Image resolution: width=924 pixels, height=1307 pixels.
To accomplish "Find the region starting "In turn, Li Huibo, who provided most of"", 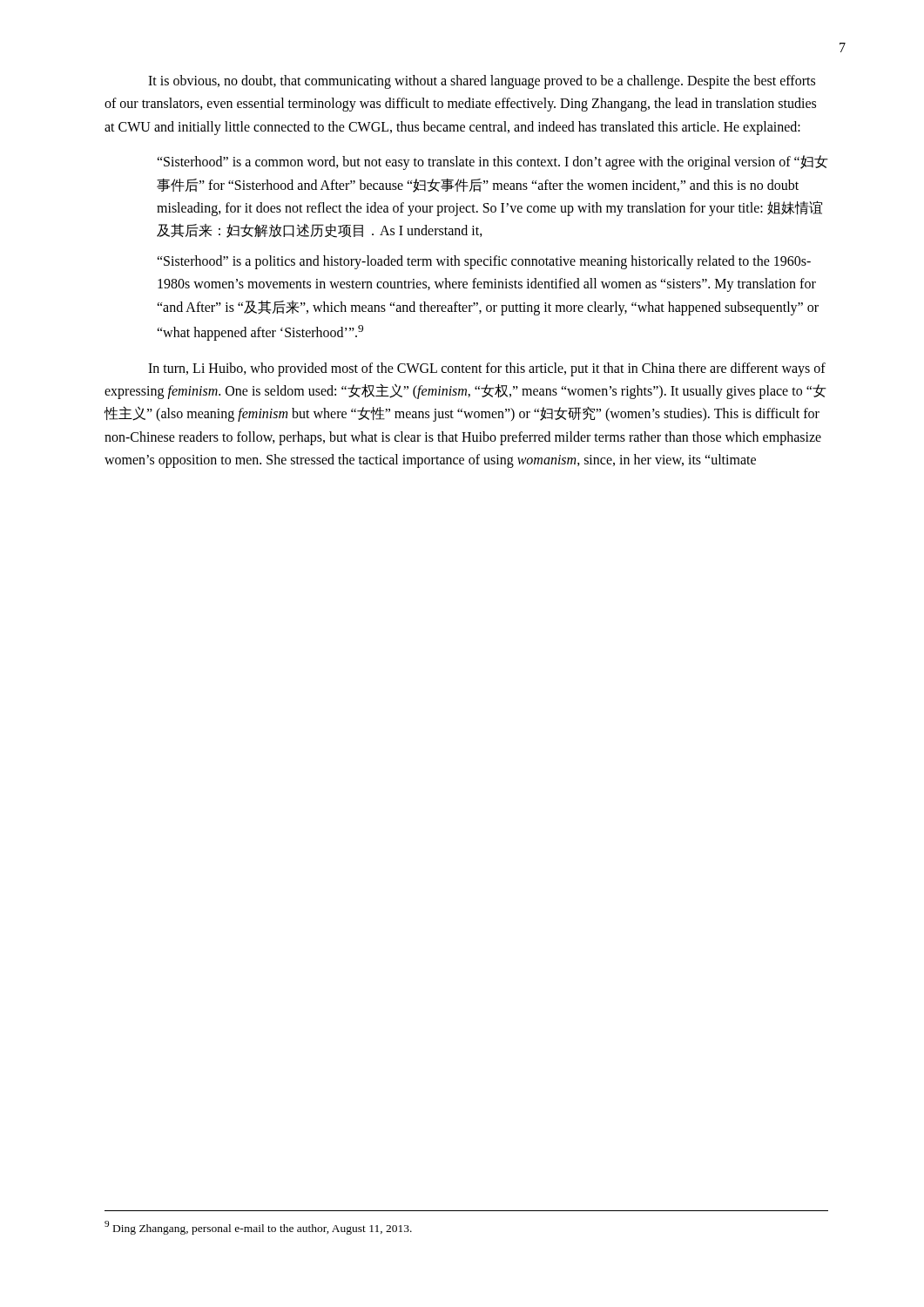I will 466,414.
